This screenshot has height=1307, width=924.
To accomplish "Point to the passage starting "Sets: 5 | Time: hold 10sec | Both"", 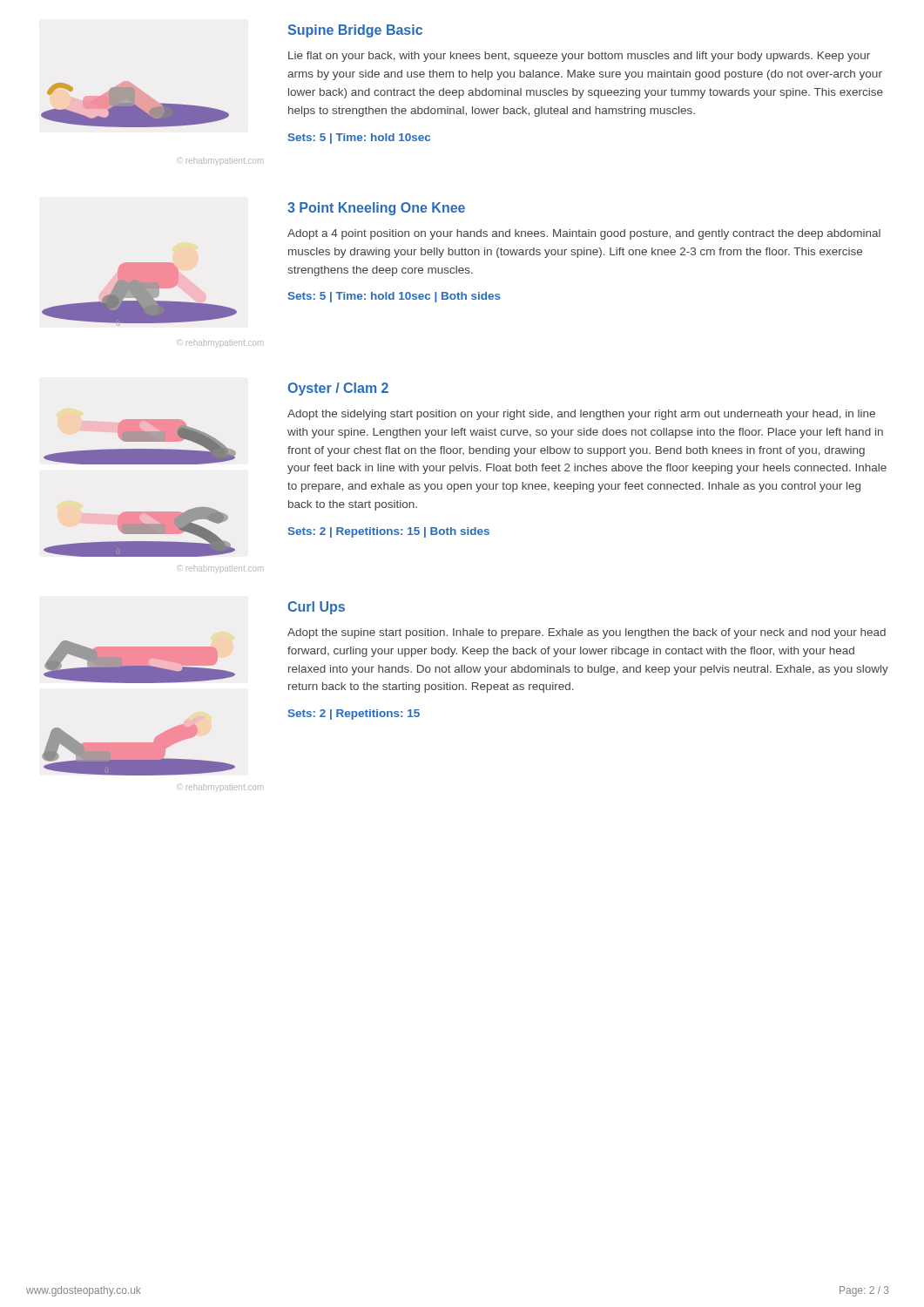I will [394, 296].
